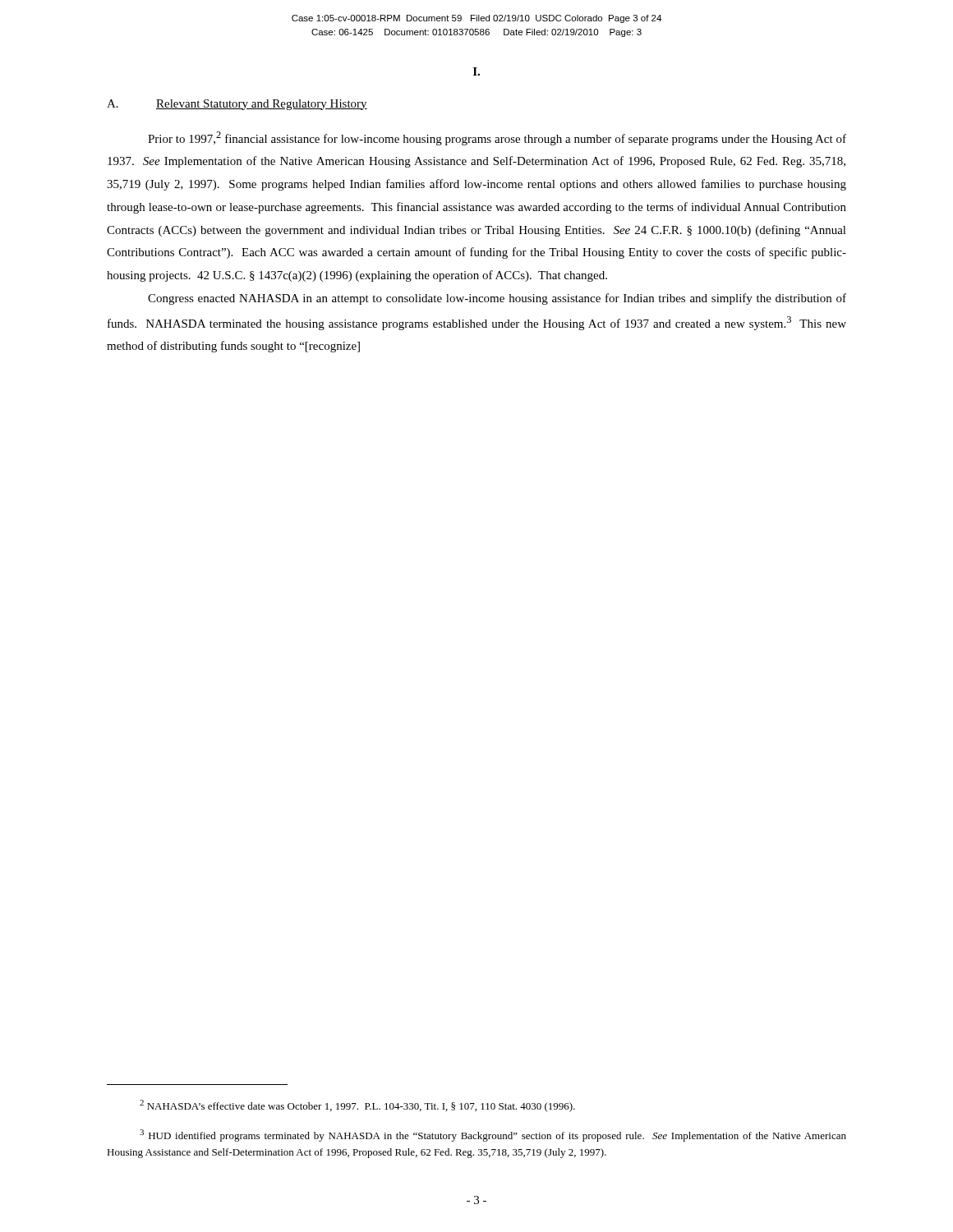Find the block on this page that starts "Congress enacted NAHASDA in an attempt to"
The height and width of the screenshot is (1232, 953).
point(476,322)
